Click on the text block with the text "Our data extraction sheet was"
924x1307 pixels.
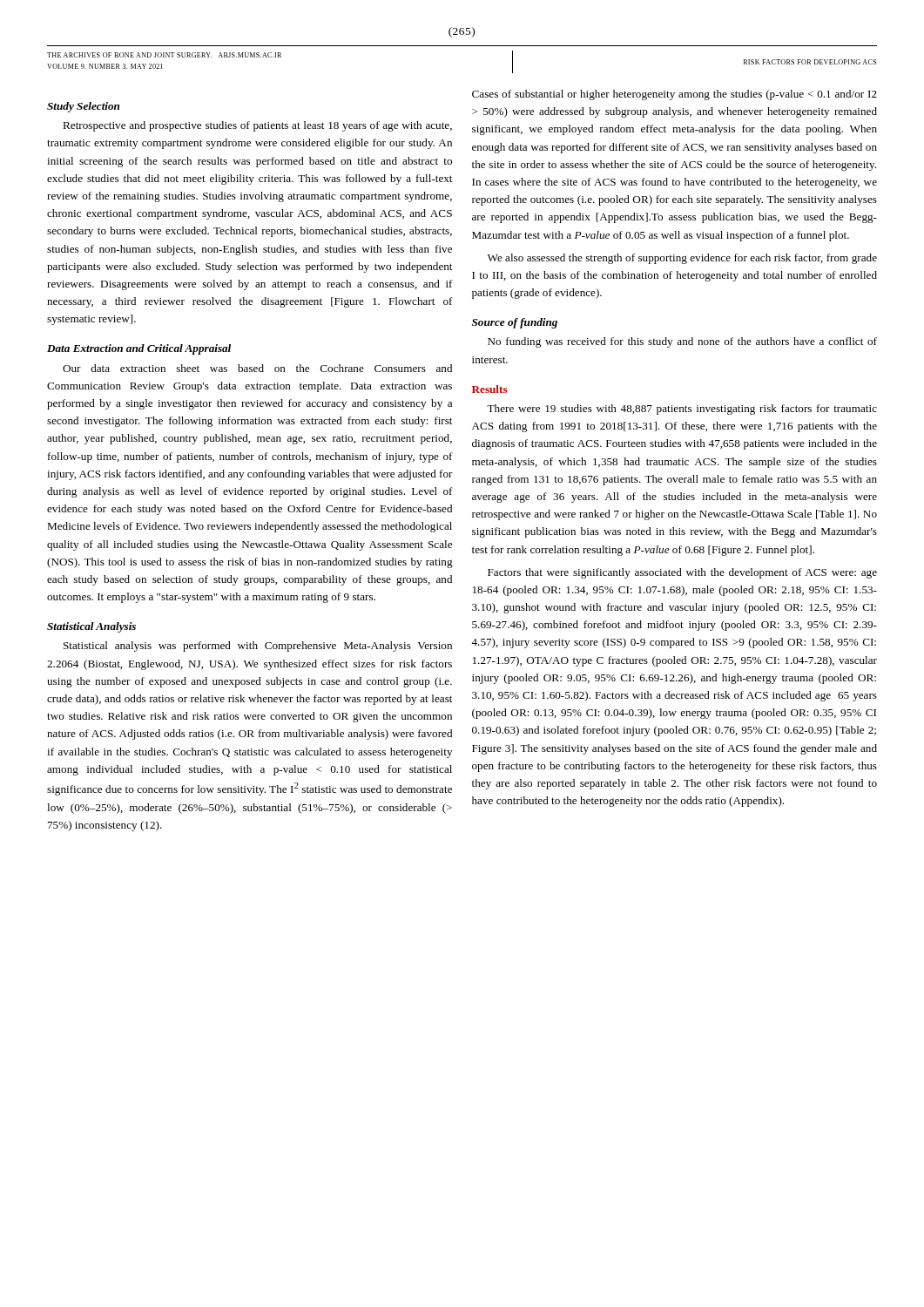[250, 483]
